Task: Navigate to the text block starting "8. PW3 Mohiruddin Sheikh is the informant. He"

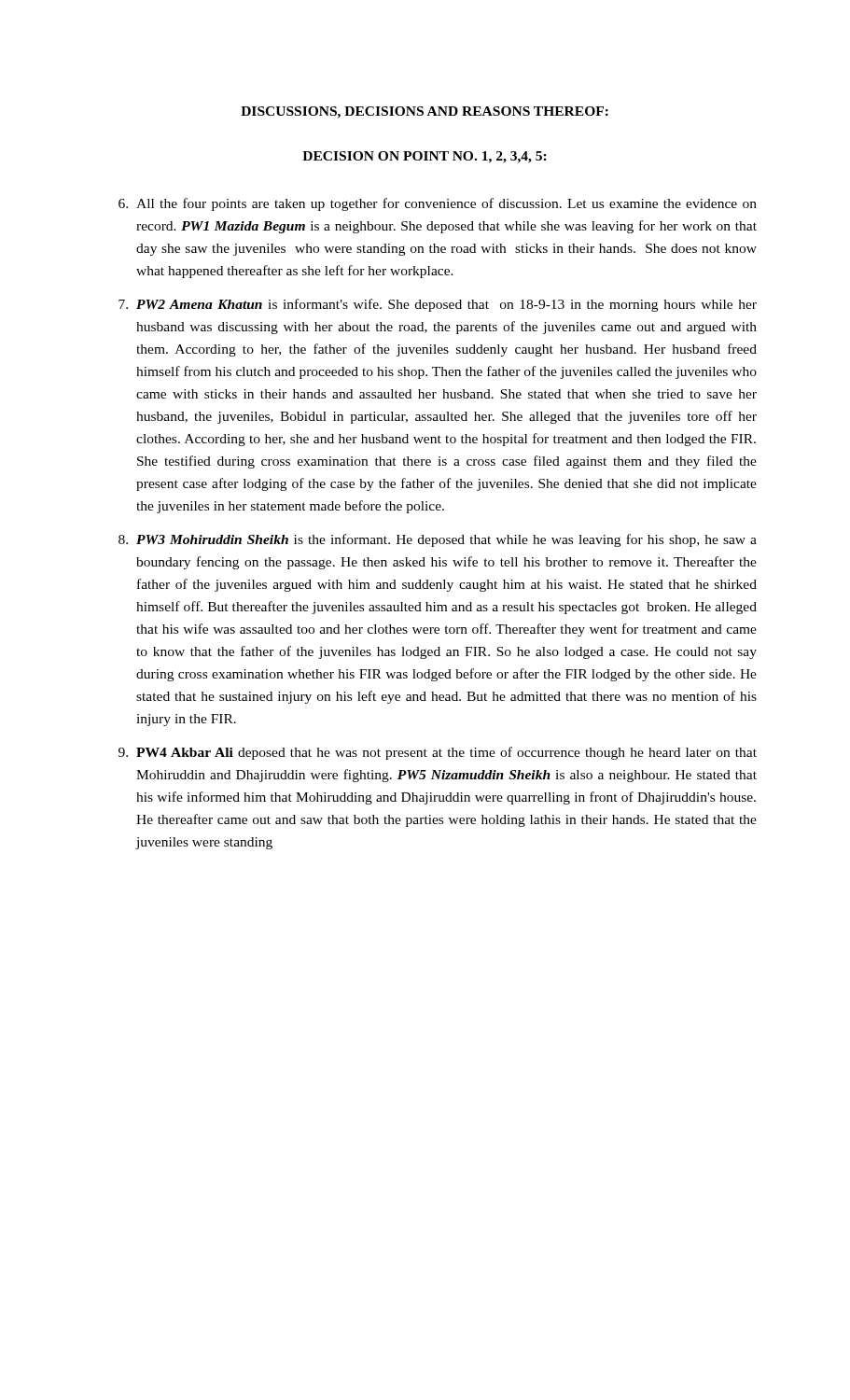Action: click(425, 629)
